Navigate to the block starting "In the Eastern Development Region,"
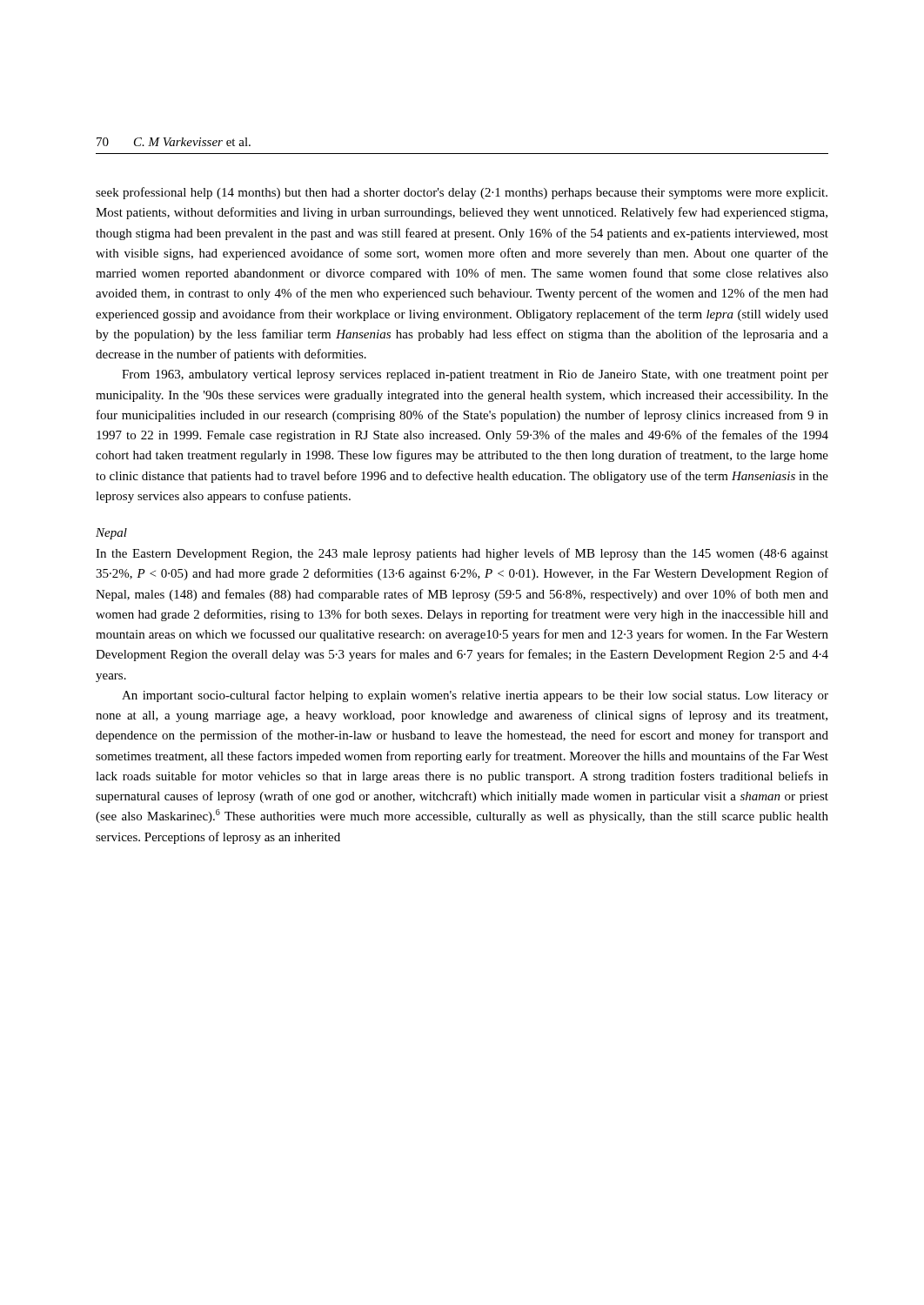924x1305 pixels. tap(462, 615)
